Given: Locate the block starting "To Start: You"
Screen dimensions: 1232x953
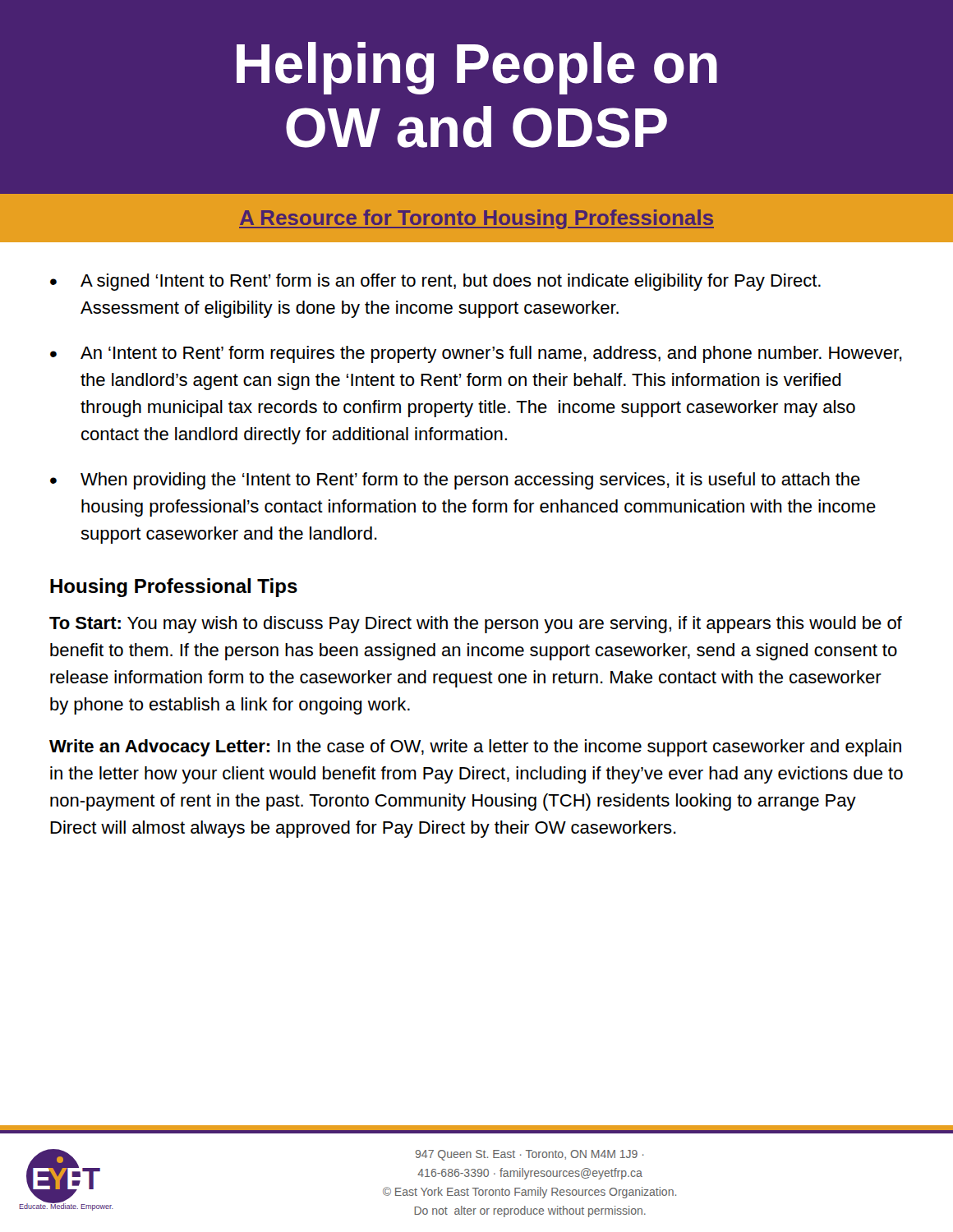Looking at the screenshot, I should pyautogui.click(x=476, y=664).
